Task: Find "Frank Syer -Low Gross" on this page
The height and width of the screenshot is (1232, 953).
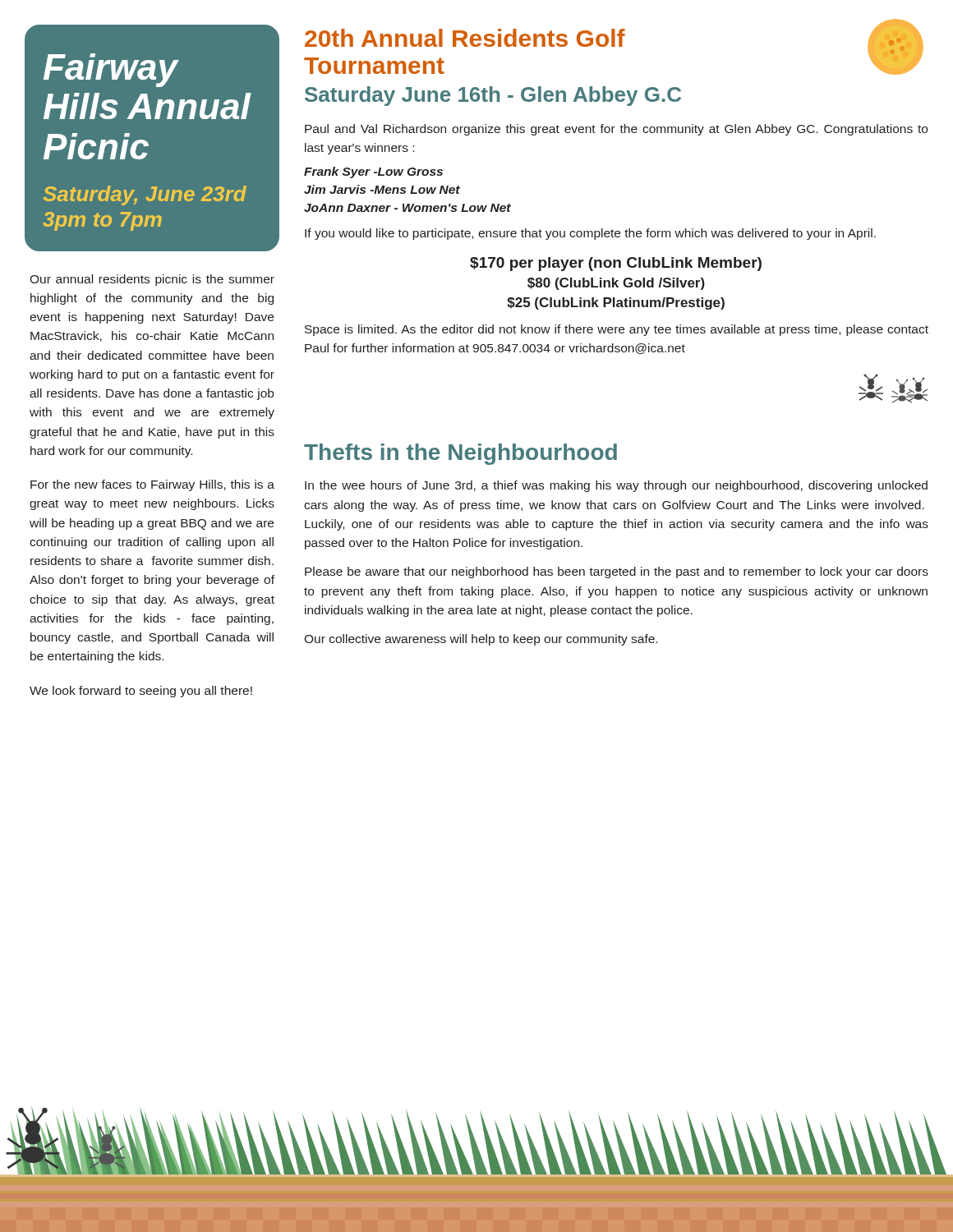Action: 373,172
